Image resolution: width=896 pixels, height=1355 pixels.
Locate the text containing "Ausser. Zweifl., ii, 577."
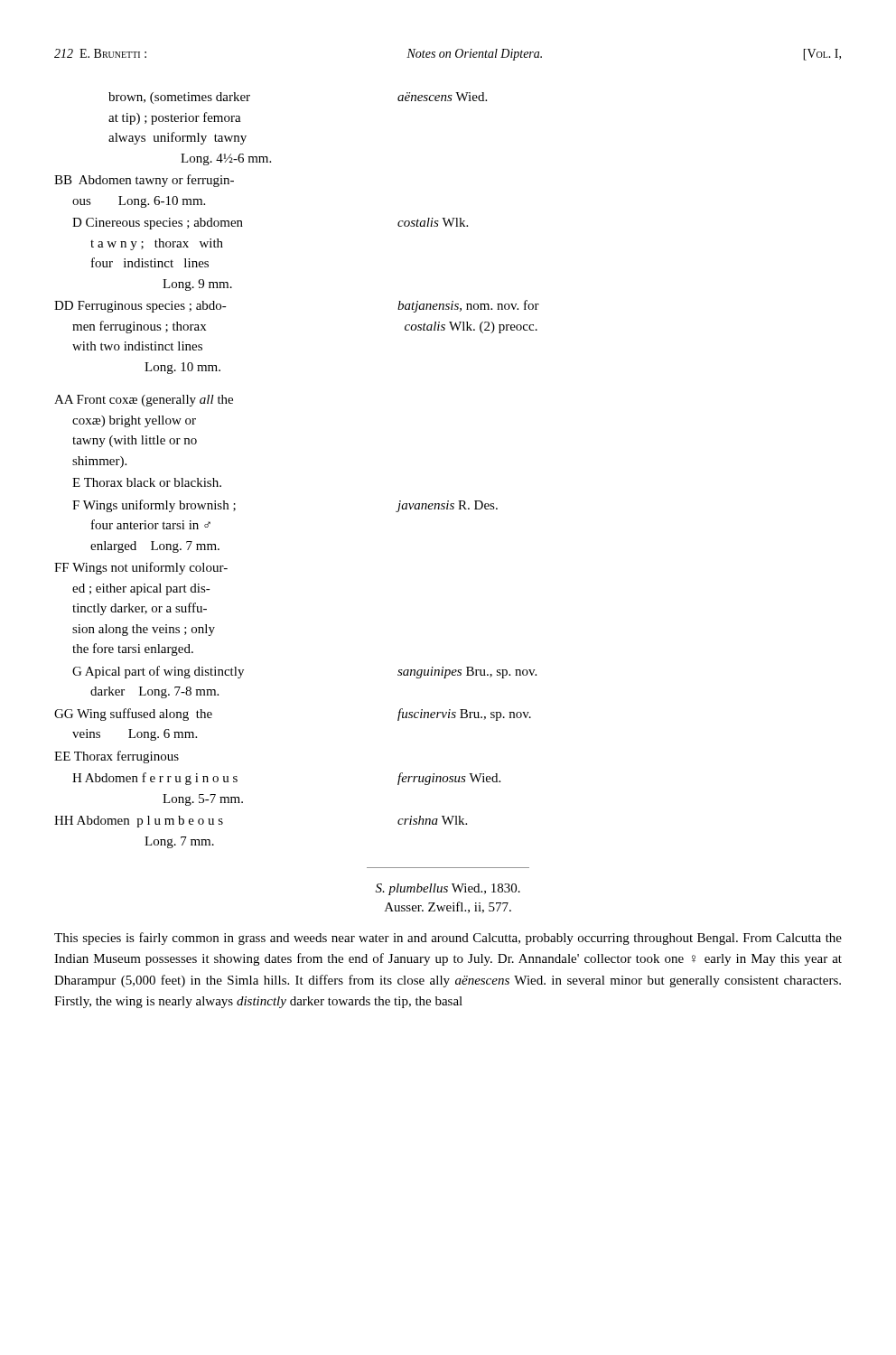(448, 907)
